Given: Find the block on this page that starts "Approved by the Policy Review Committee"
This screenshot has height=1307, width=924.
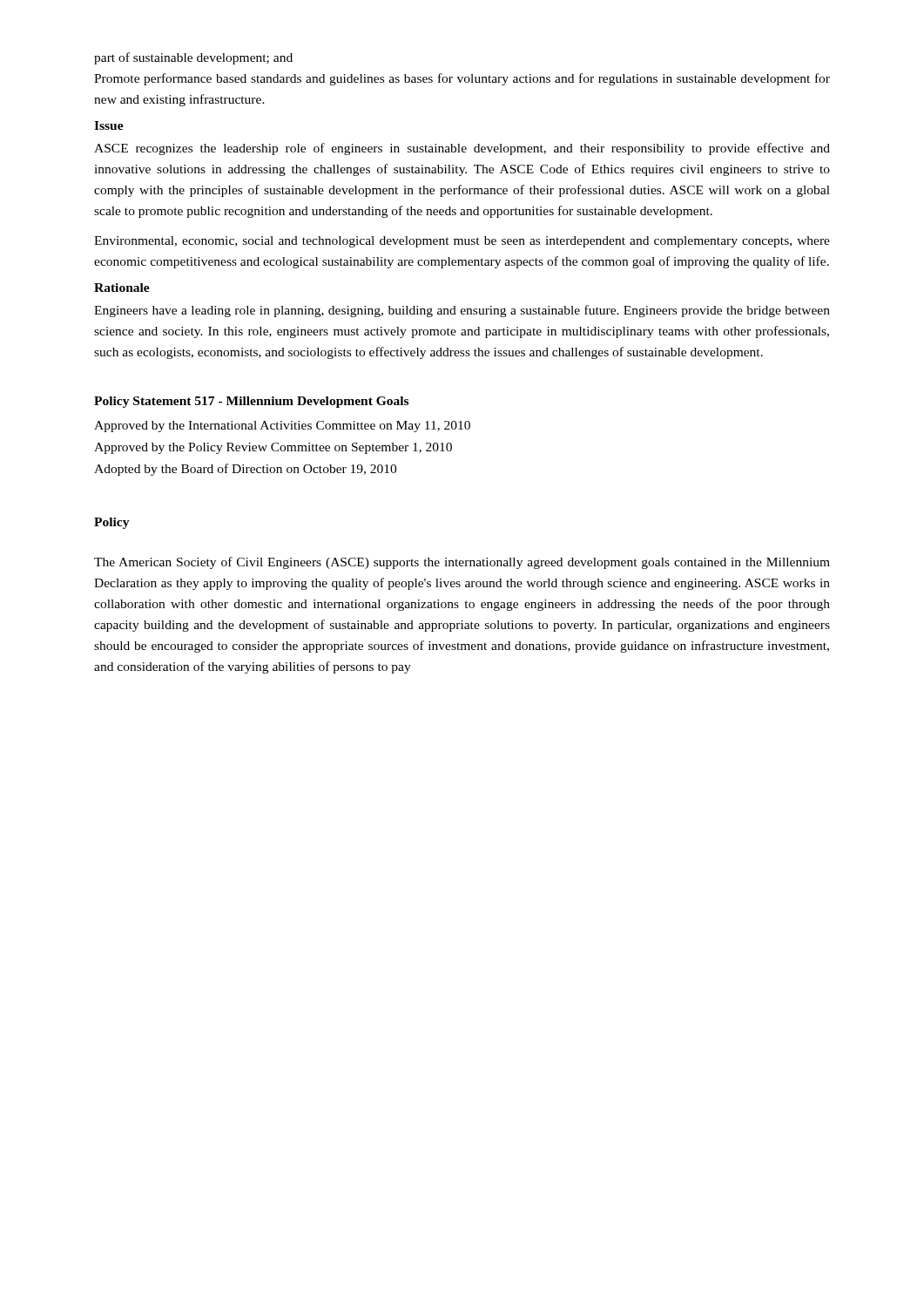Looking at the screenshot, I should pos(273,447).
